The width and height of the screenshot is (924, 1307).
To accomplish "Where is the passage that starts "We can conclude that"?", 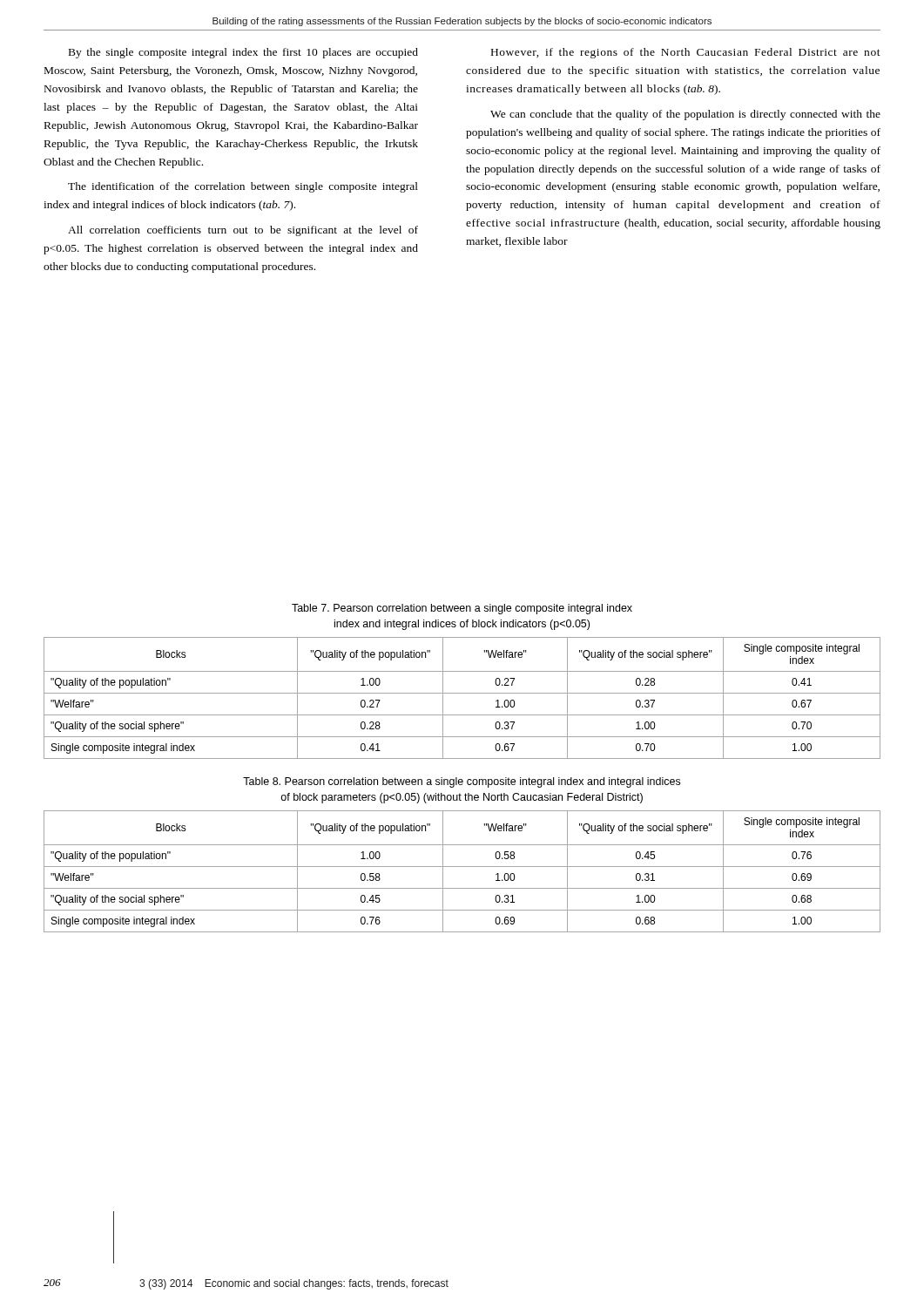I will (673, 178).
